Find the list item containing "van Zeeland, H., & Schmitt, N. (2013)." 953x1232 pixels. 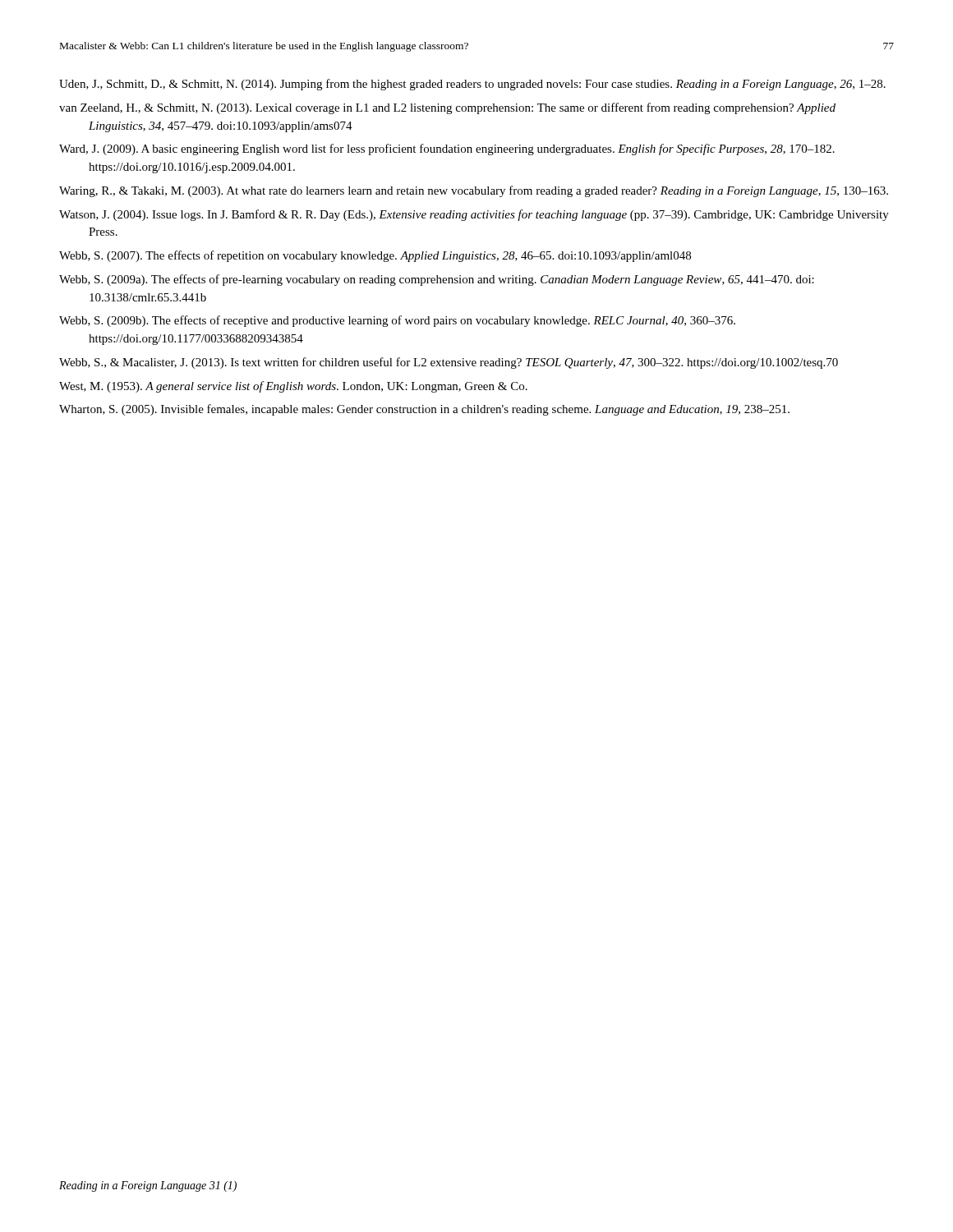coord(447,116)
